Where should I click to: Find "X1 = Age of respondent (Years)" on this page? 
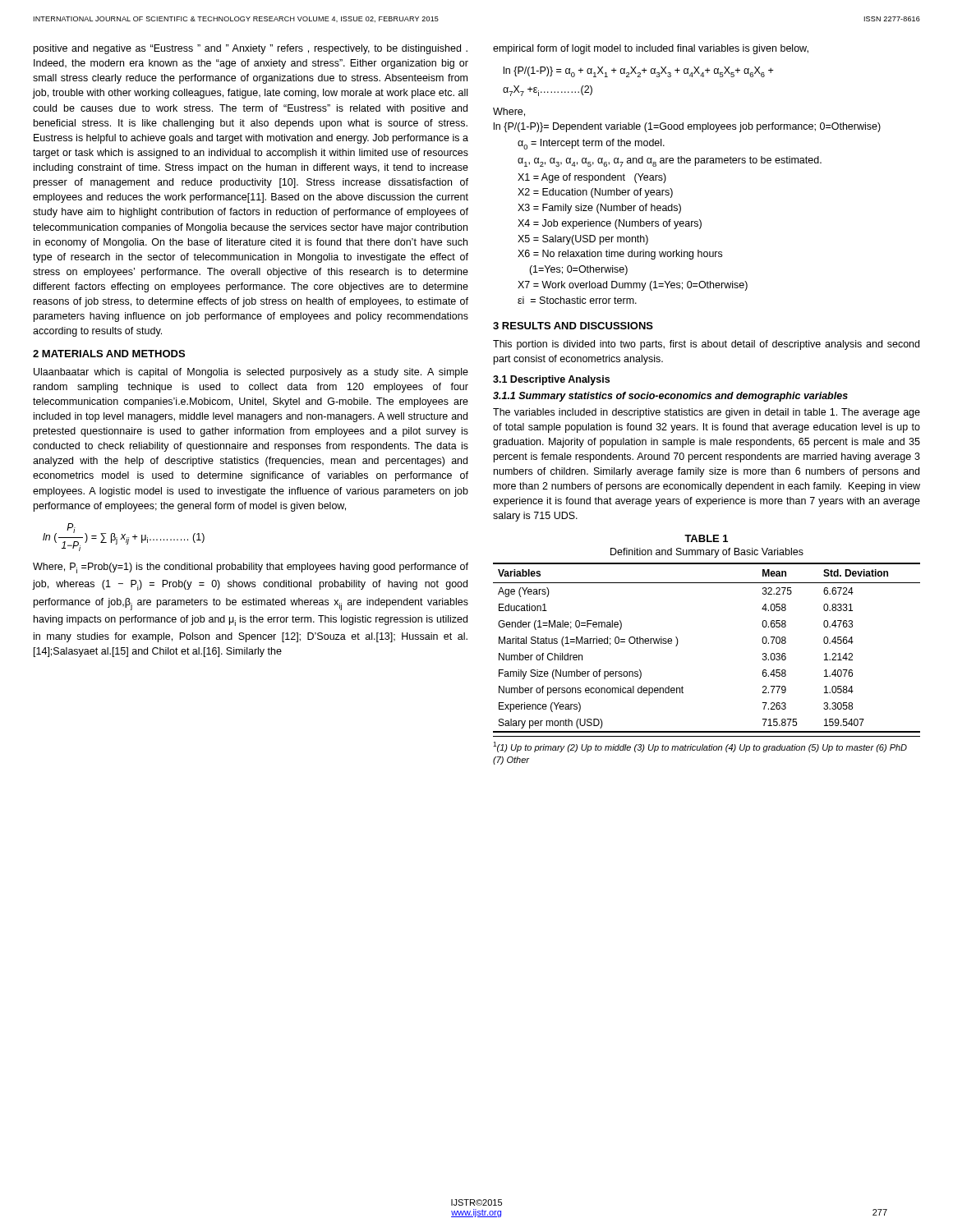click(592, 177)
